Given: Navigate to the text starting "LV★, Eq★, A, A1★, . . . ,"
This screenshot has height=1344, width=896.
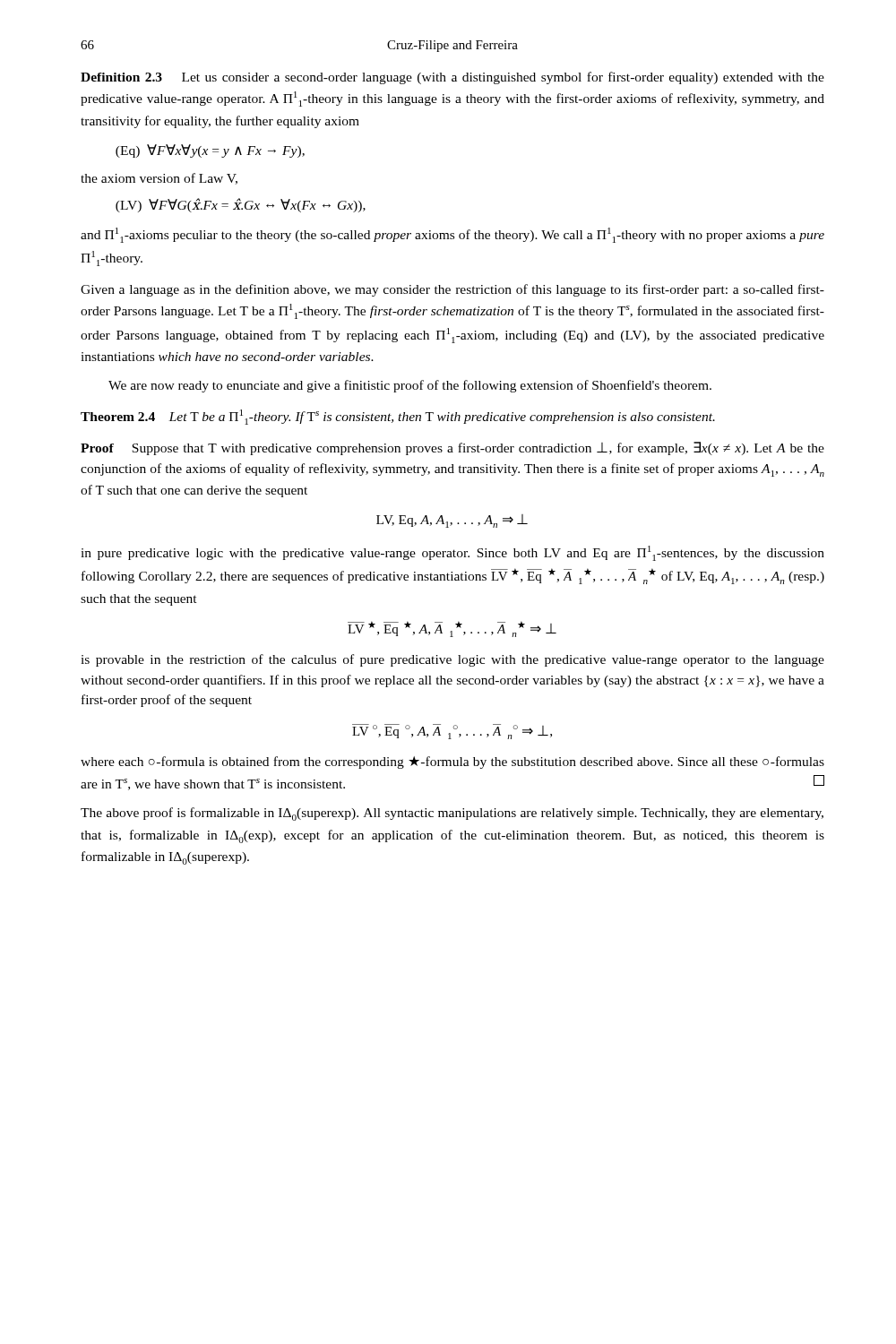Looking at the screenshot, I should (x=452, y=629).
